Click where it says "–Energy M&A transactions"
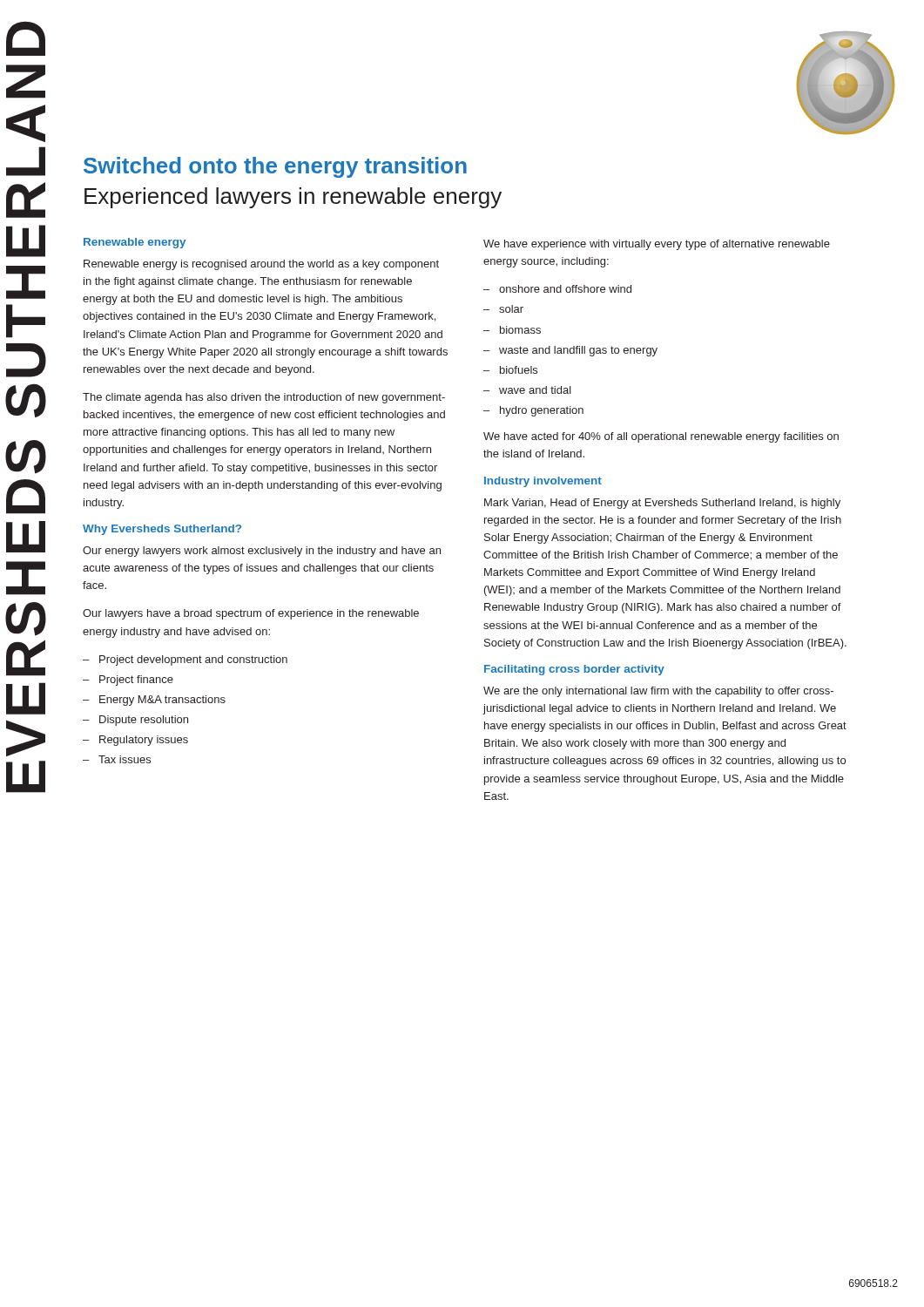Image resolution: width=924 pixels, height=1307 pixels. coord(154,701)
